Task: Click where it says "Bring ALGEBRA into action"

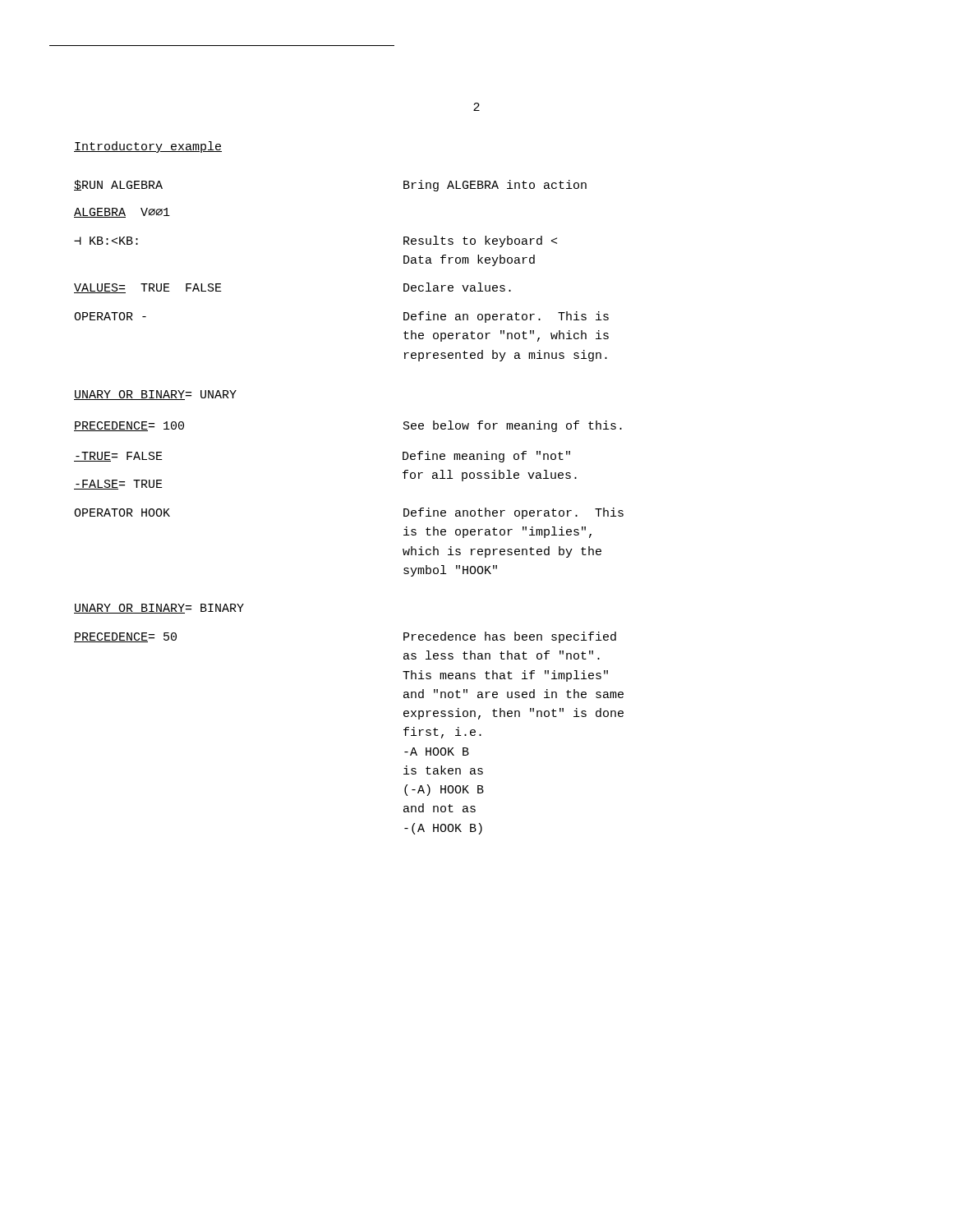Action: tap(495, 186)
